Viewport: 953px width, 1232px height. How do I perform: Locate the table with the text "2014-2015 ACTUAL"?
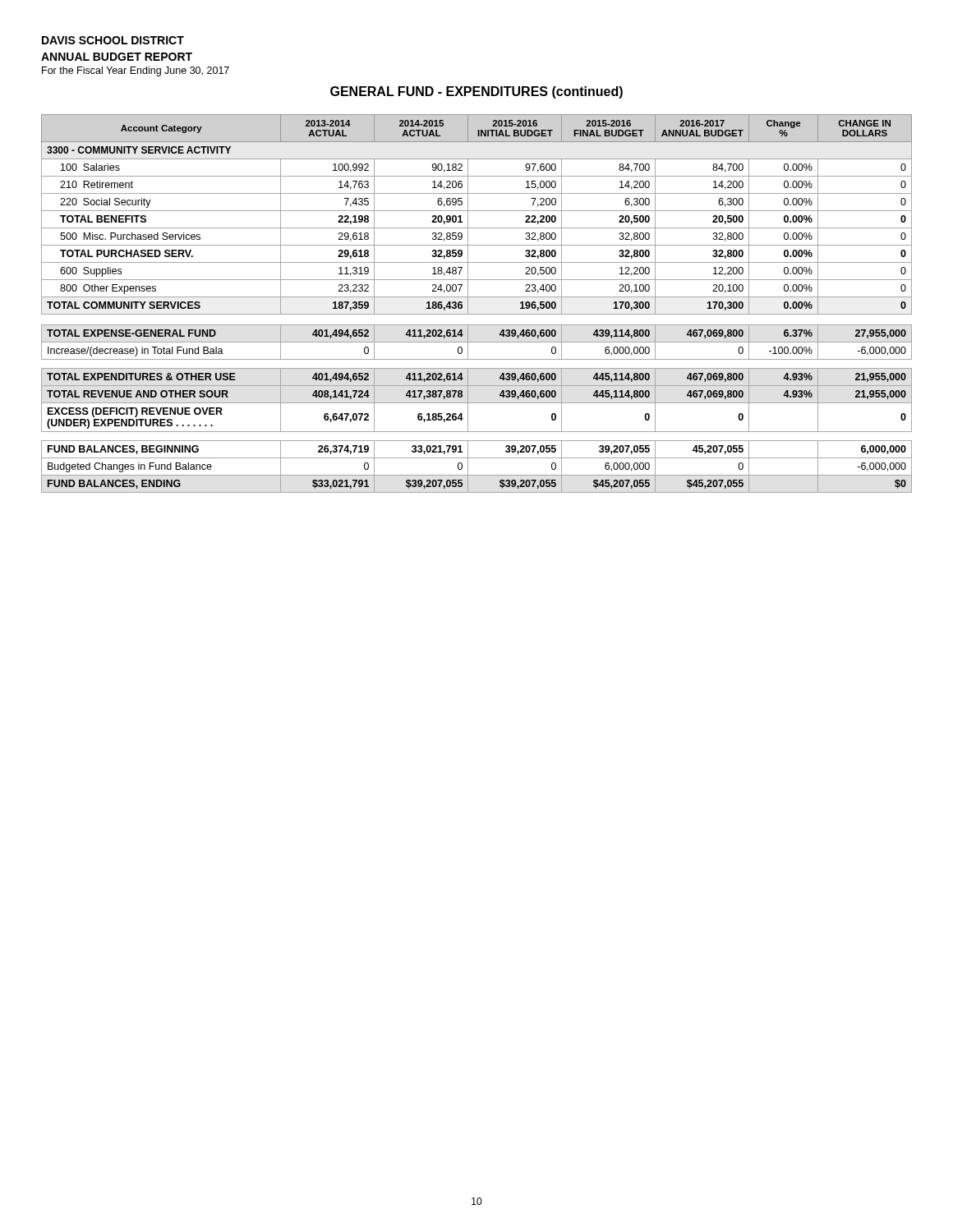476,304
